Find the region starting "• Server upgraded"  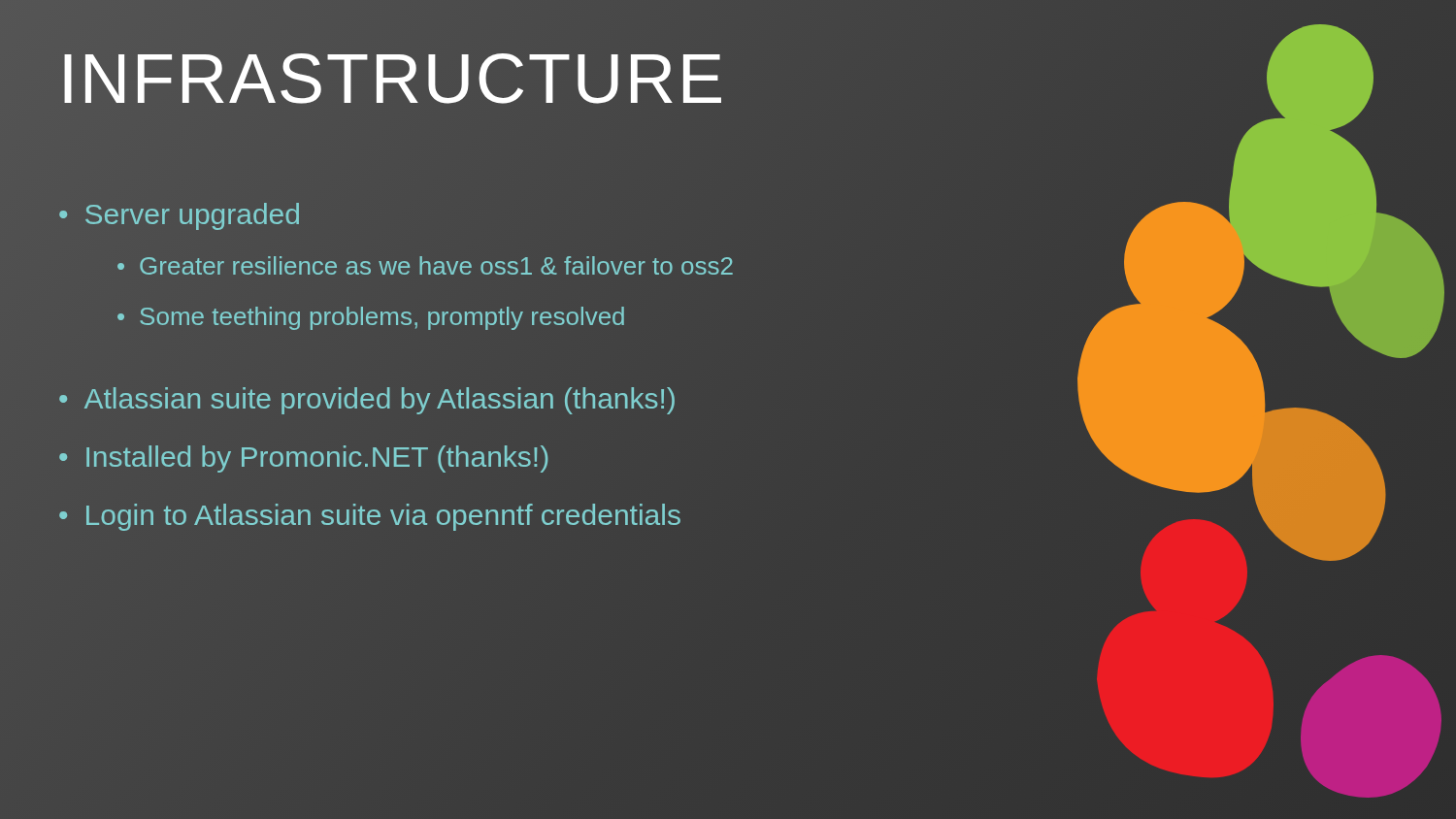[180, 214]
